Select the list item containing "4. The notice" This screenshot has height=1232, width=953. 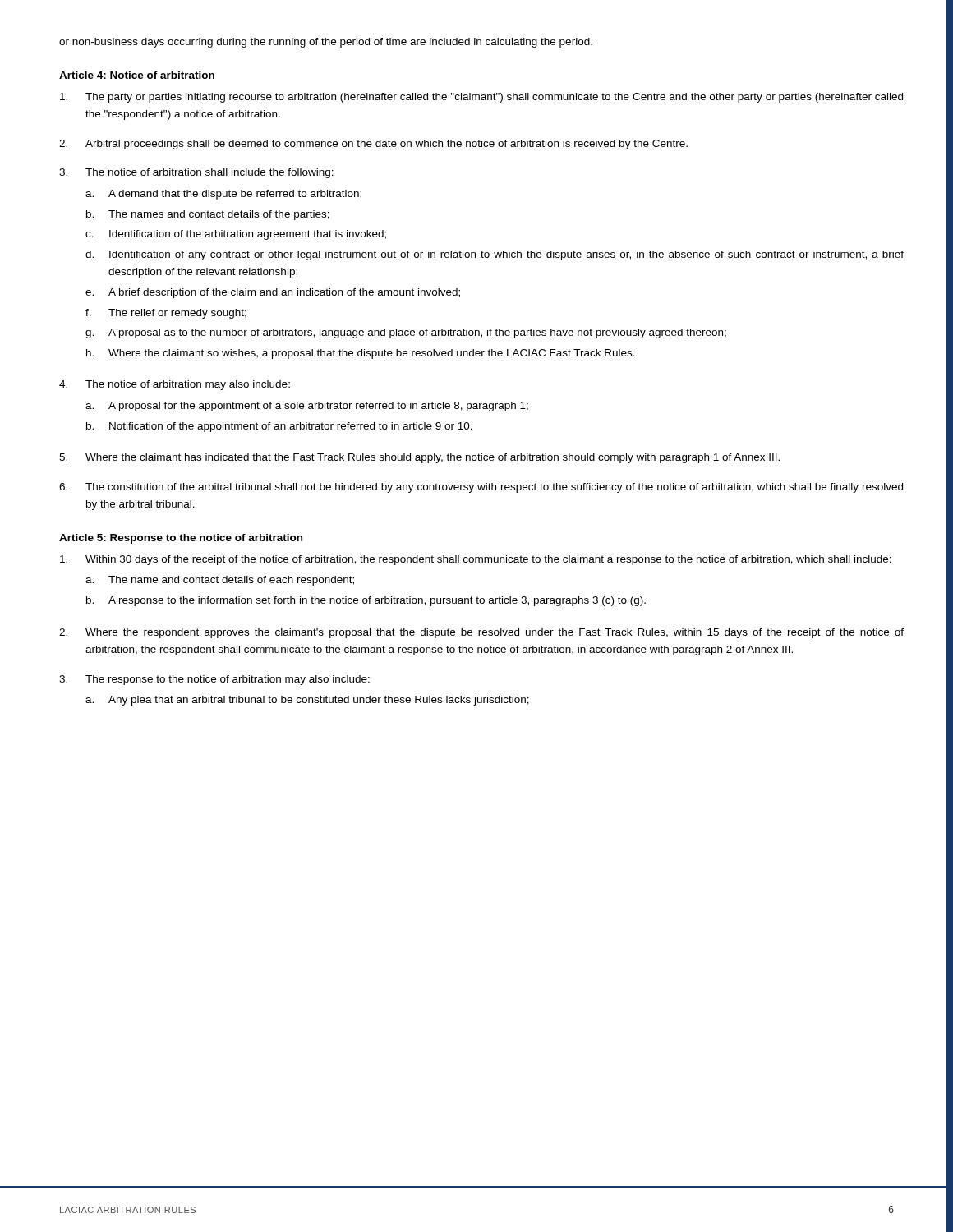(x=481, y=406)
